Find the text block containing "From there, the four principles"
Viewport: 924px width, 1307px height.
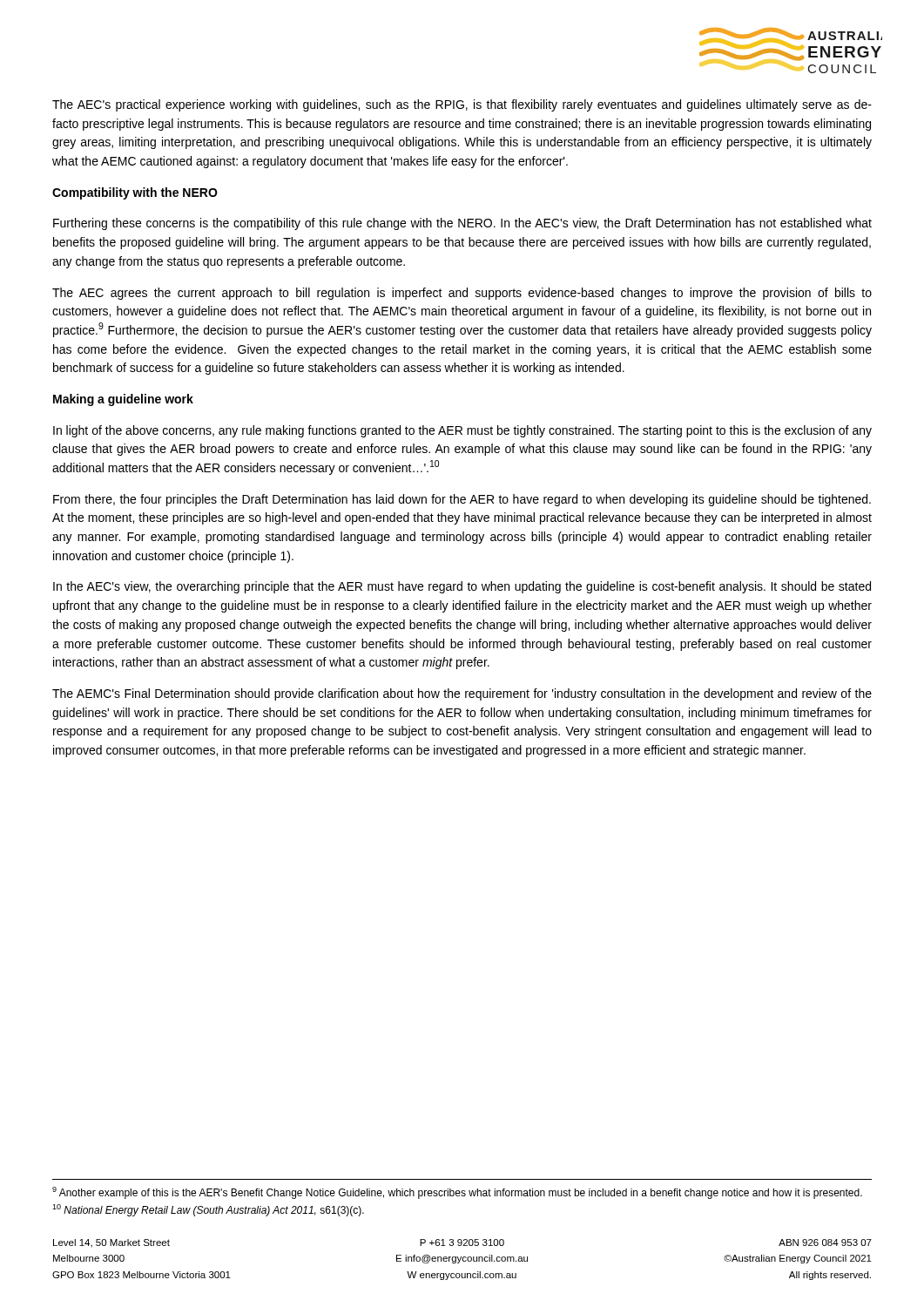[462, 528]
